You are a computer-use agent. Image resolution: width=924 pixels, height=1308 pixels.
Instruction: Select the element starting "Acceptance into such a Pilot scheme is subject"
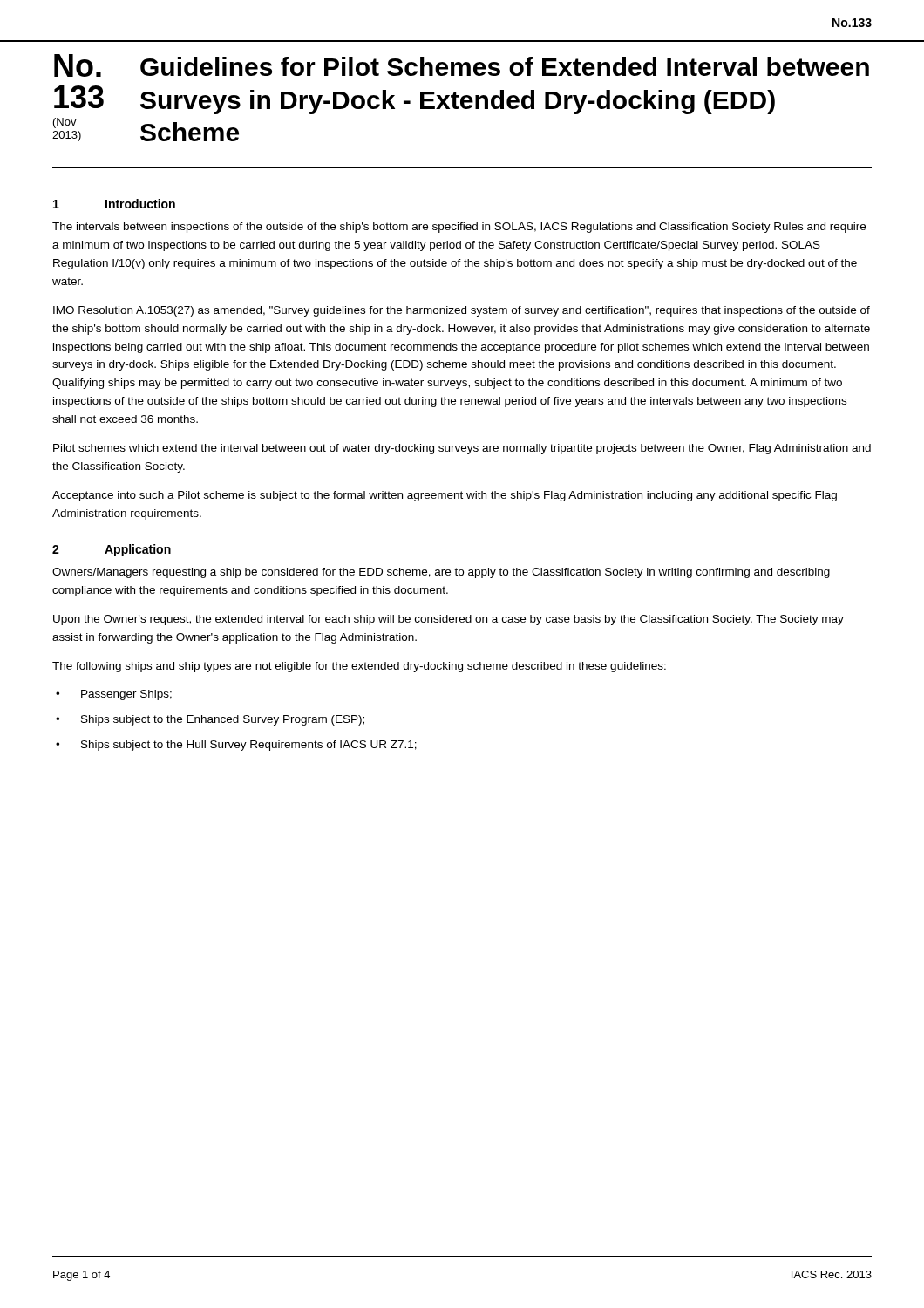(x=445, y=504)
